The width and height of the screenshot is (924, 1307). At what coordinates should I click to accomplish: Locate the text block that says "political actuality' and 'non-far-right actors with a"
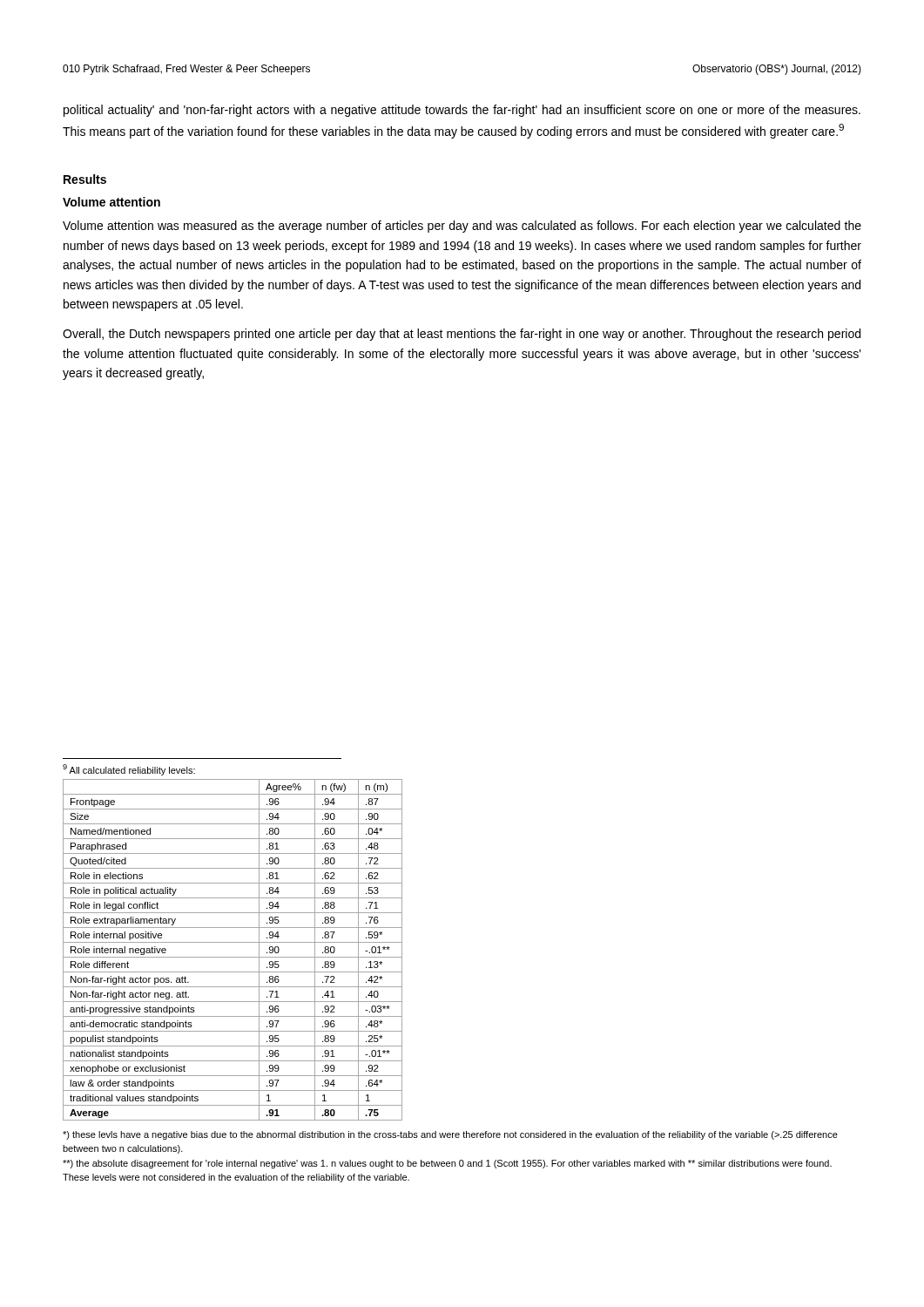click(462, 121)
